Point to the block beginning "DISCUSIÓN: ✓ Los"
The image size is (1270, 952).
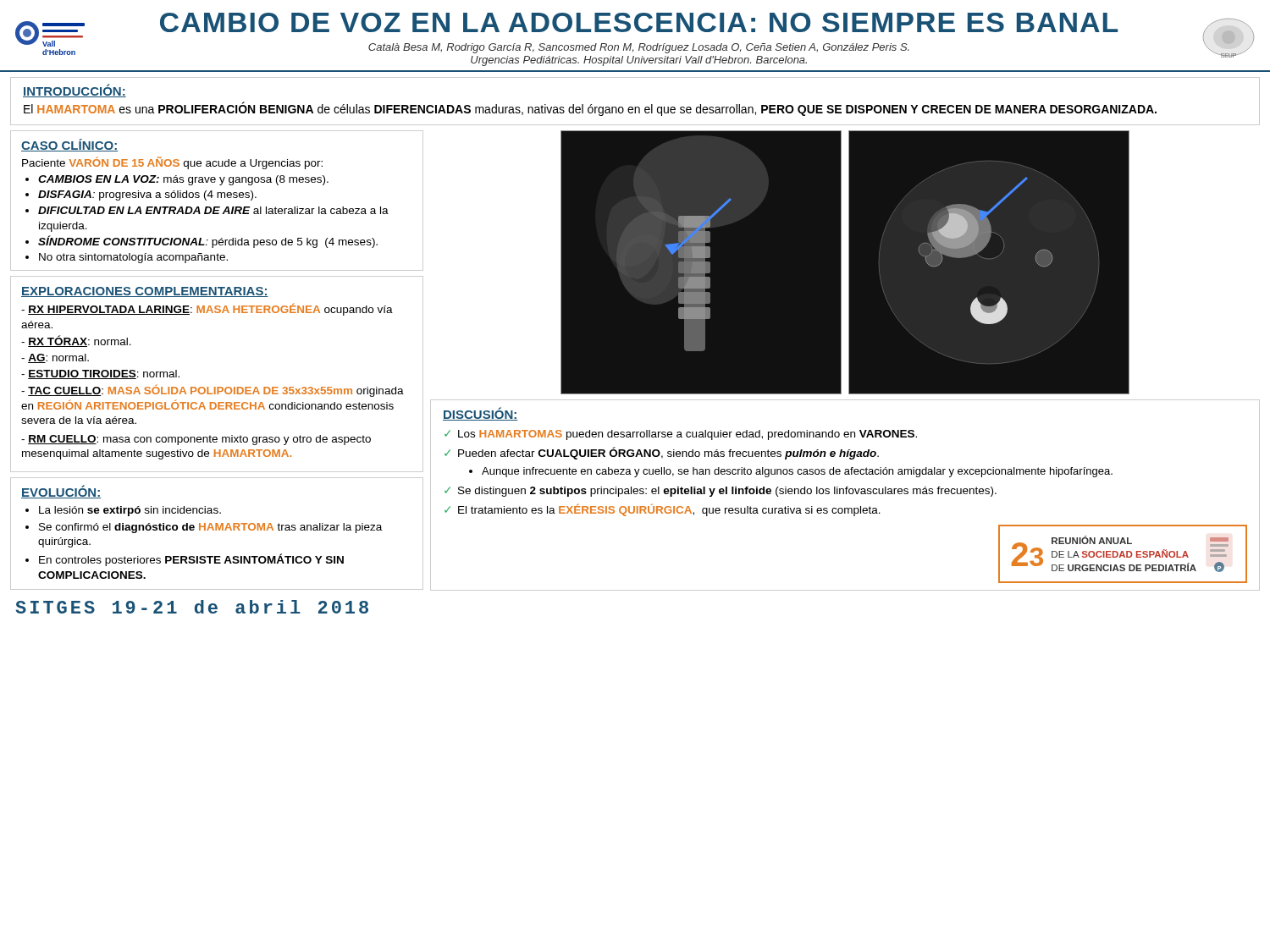(x=845, y=495)
